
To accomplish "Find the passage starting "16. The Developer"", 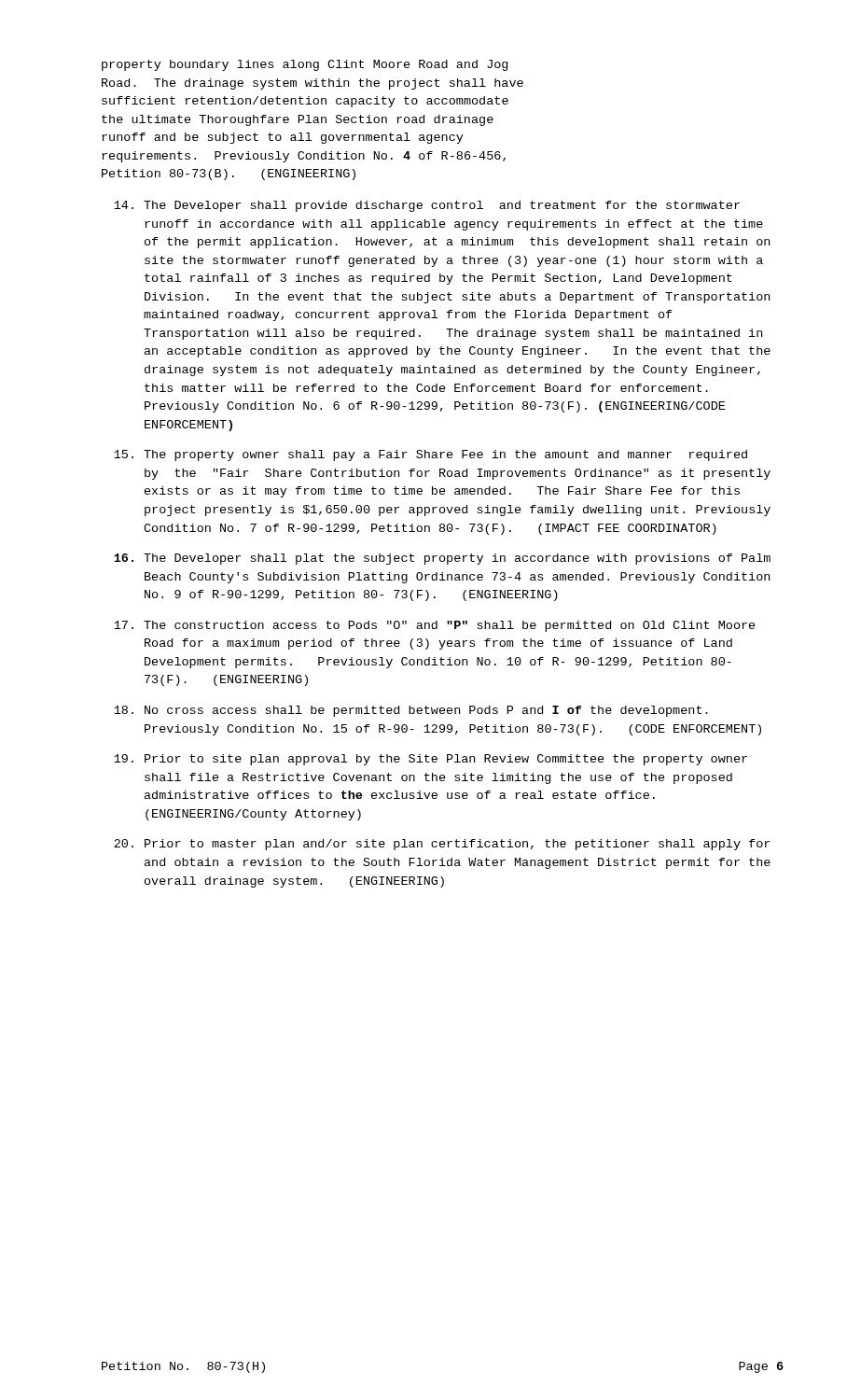I will (x=442, y=577).
